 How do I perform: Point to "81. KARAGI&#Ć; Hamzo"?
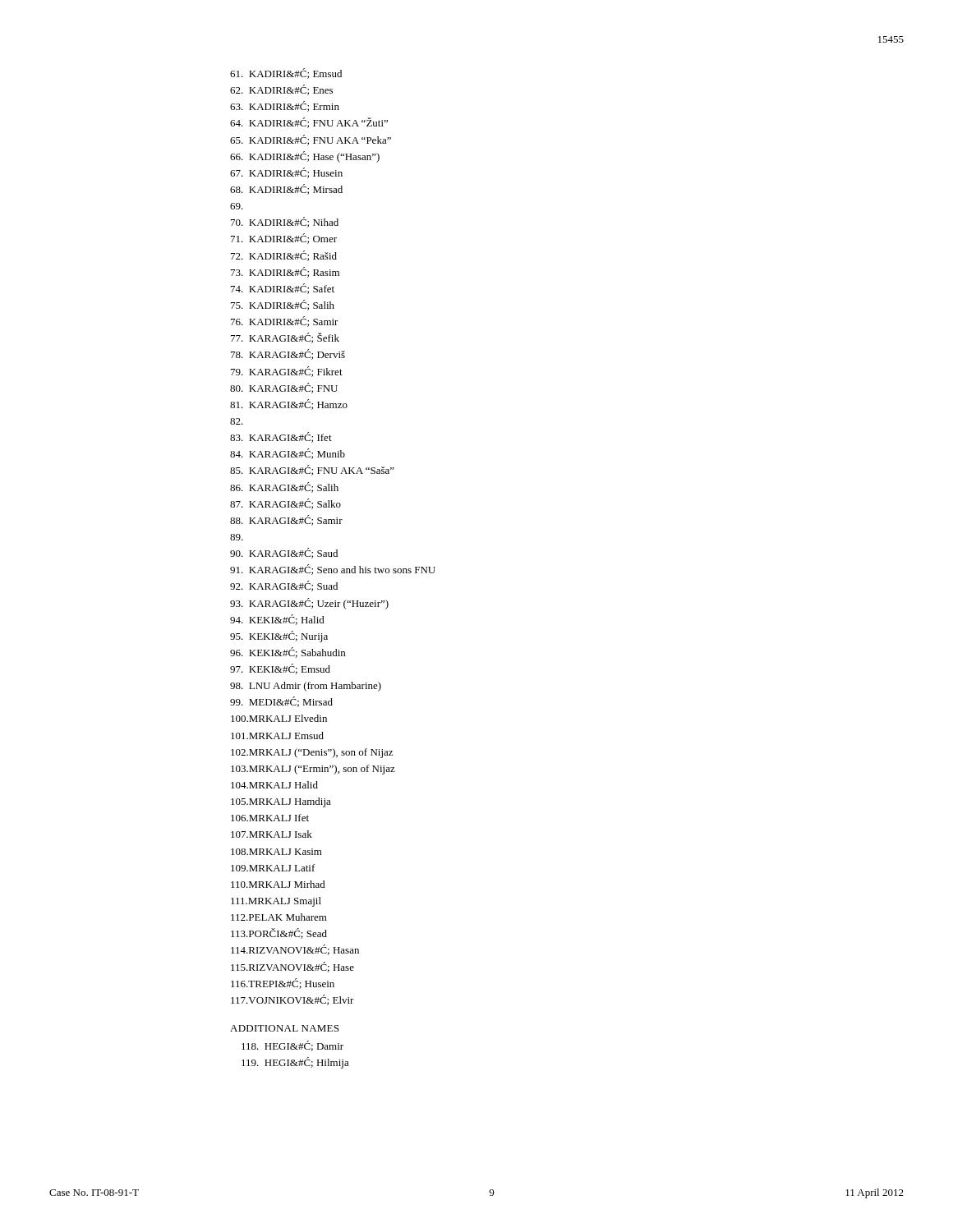289,404
